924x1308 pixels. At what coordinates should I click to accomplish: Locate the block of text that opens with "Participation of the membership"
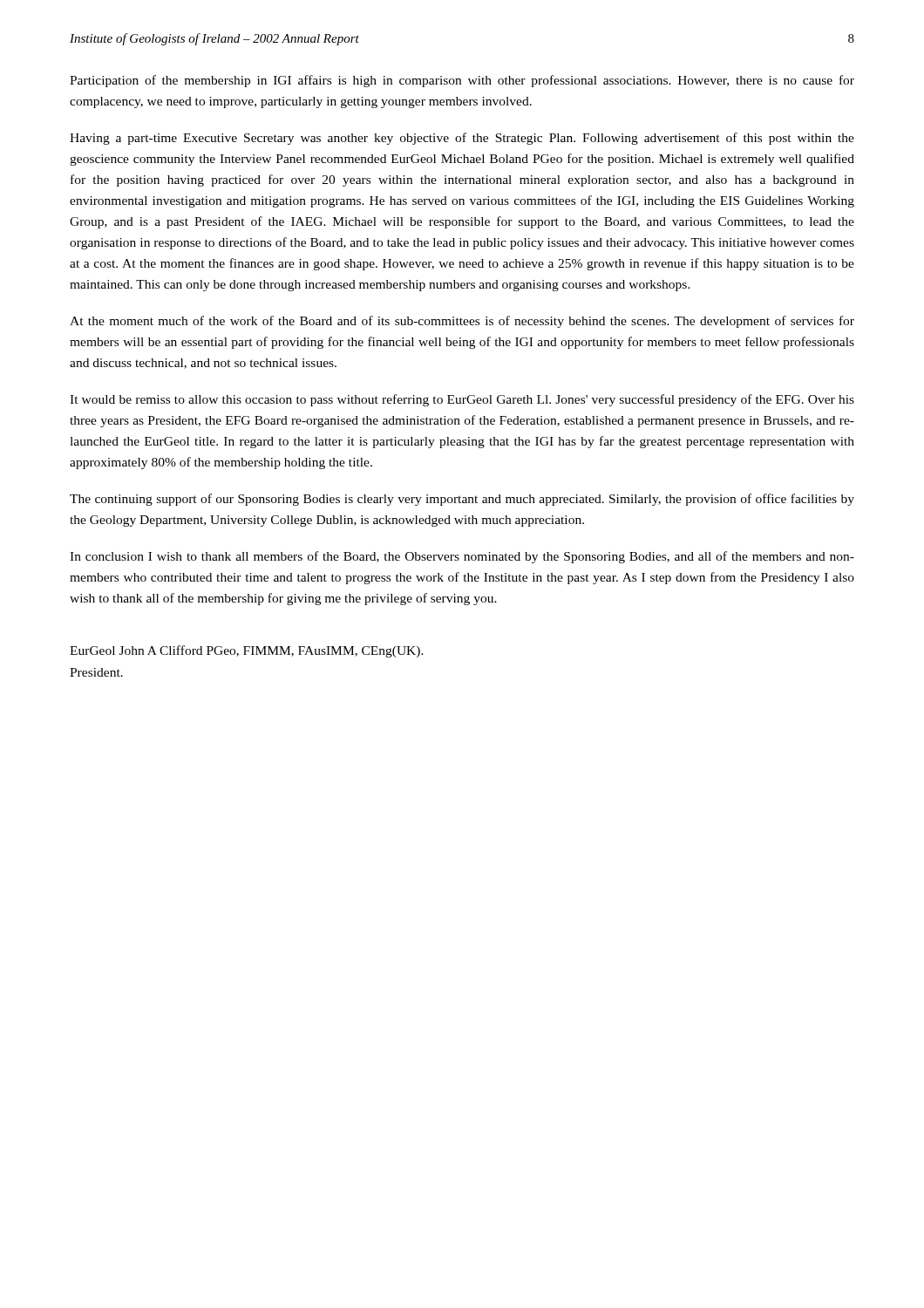(x=462, y=90)
